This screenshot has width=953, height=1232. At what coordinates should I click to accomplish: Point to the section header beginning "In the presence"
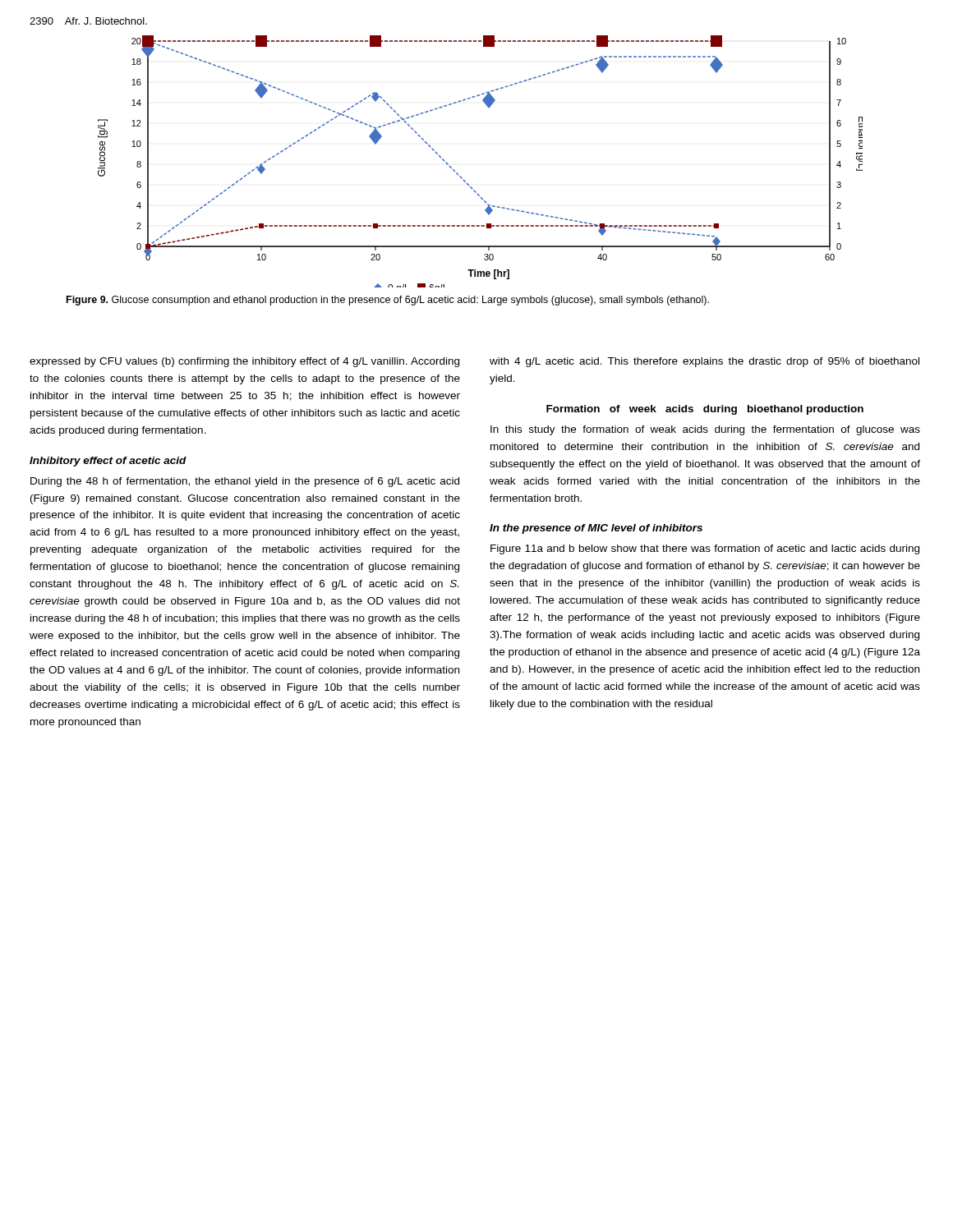click(596, 528)
